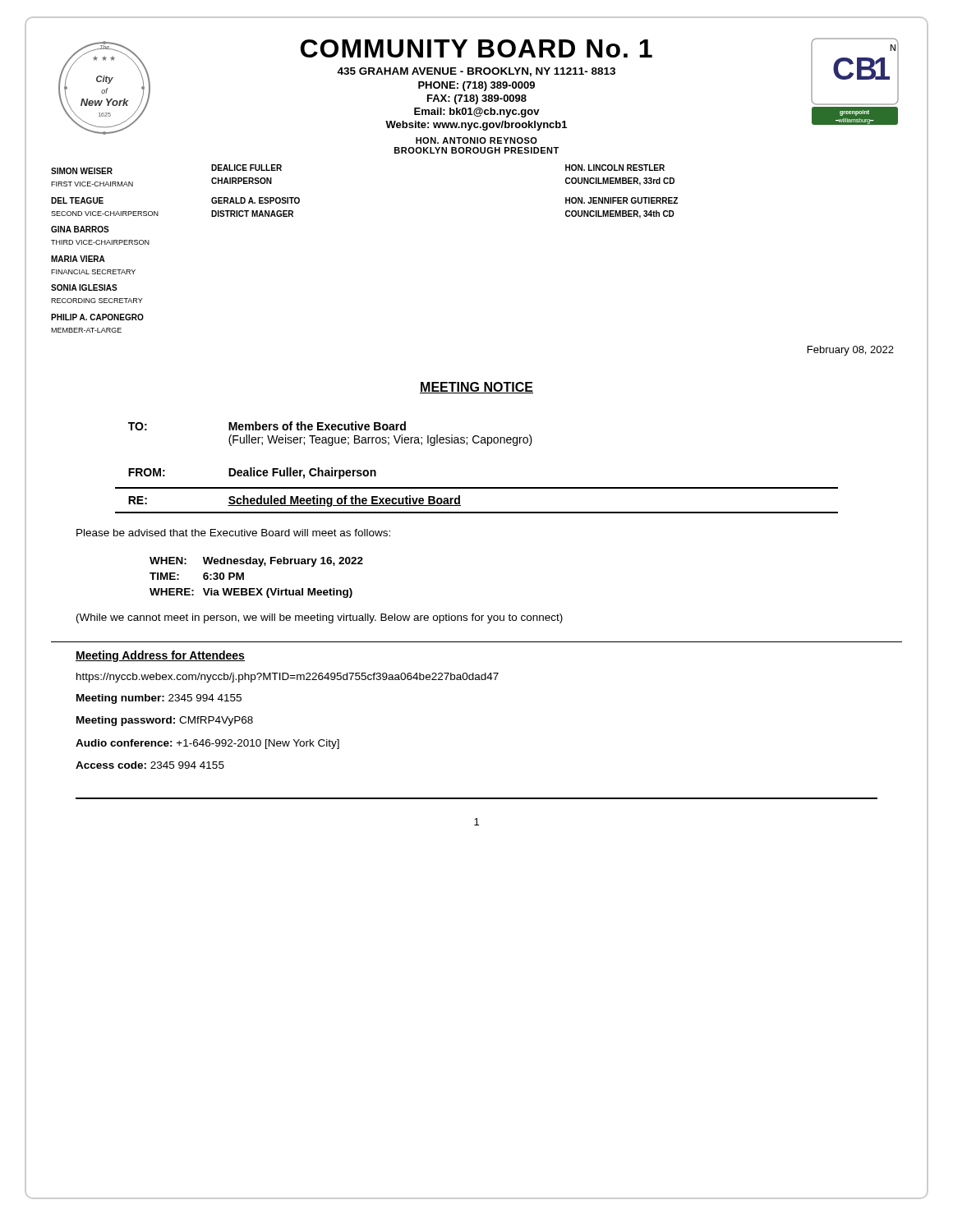This screenshot has width=953, height=1232.
Task: Locate the text "Access code: 2345 994 4155"
Action: point(150,765)
